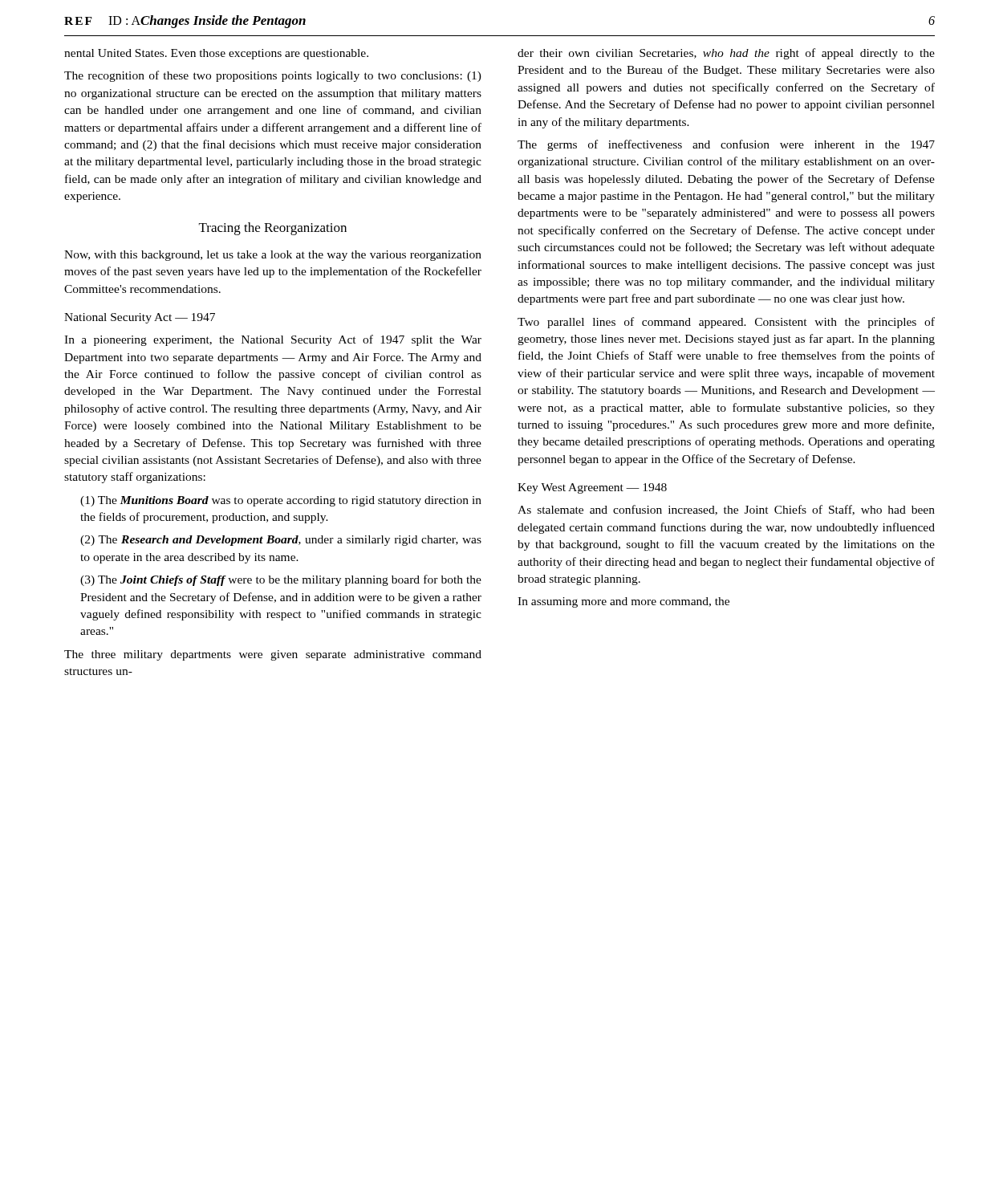
Task: Find the block on this page that starts "nental United States."
Action: click(273, 124)
